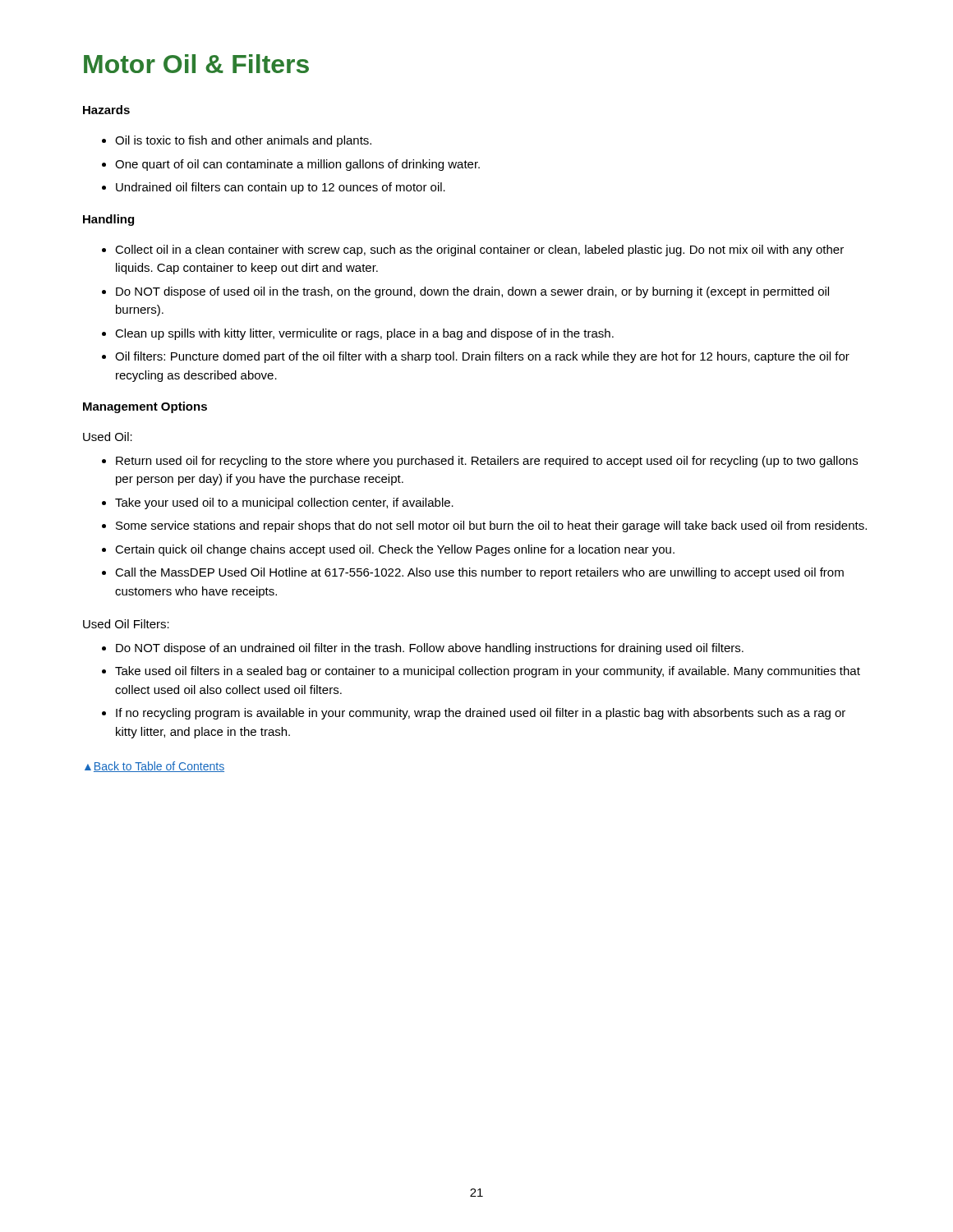Where is the passage that starts "Take used oil"?
953x1232 pixels.
coord(488,680)
